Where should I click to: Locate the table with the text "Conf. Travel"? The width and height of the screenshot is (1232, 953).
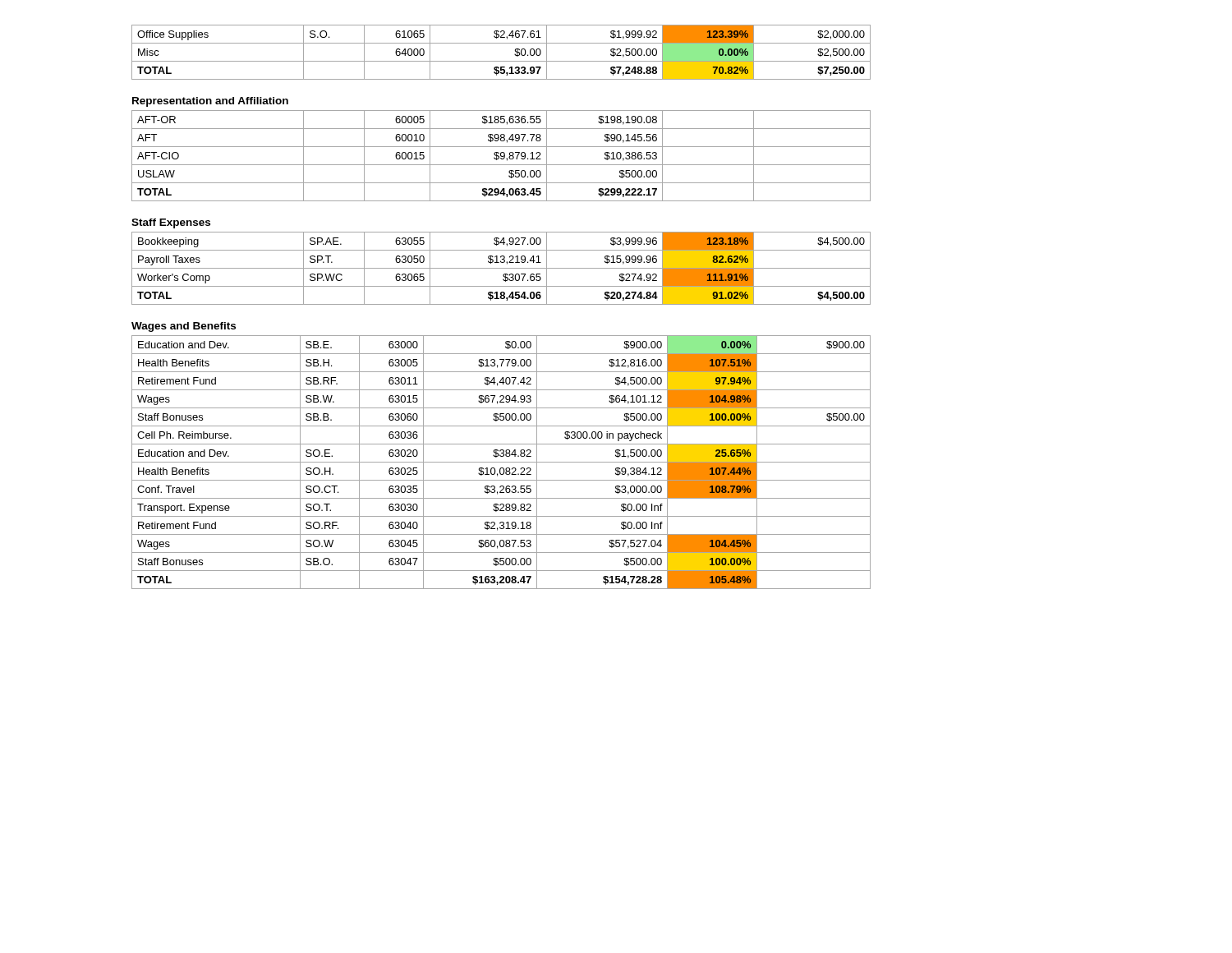616,462
